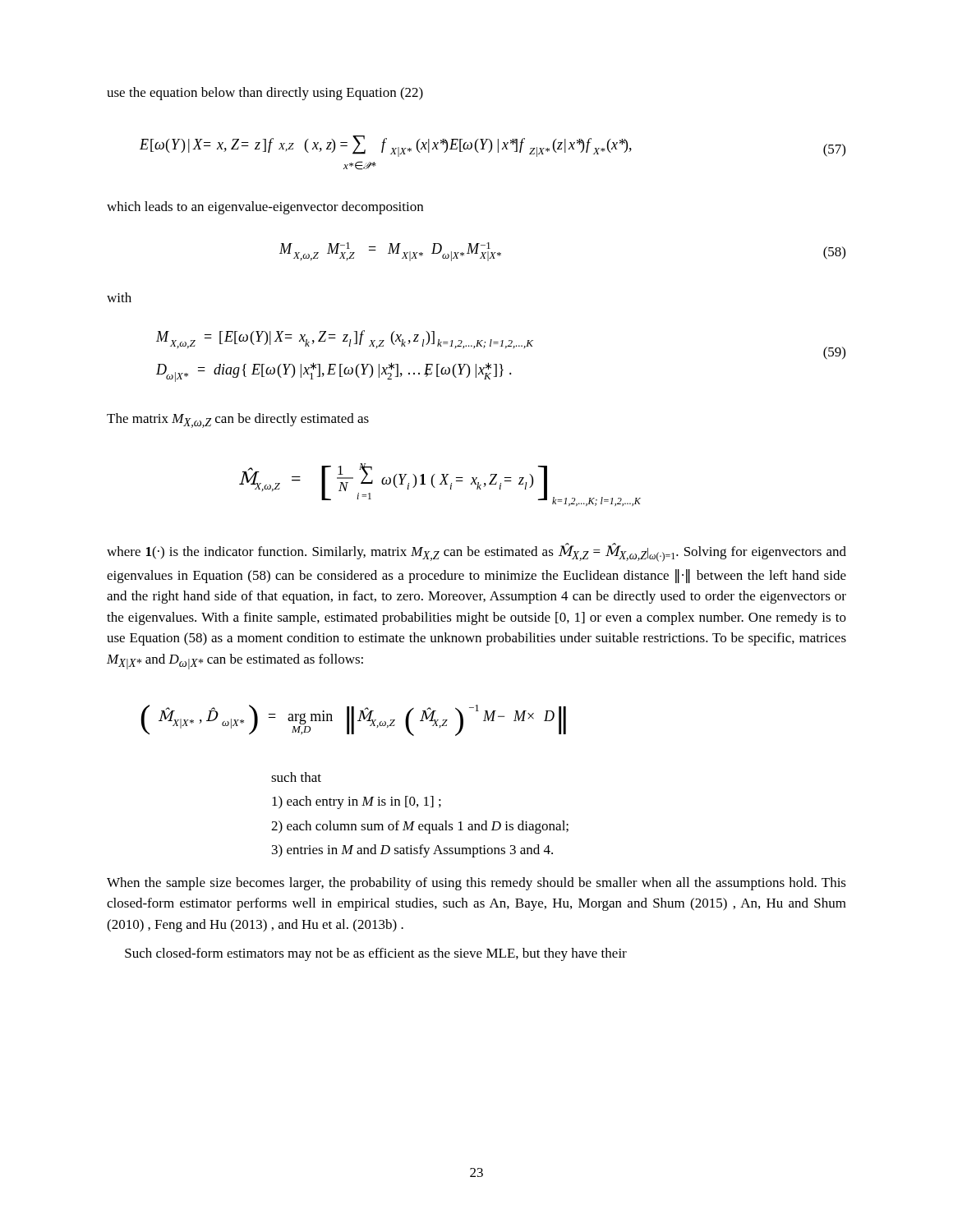The image size is (953, 1232).
Task: Find the block on this page that starts "where 1(·) is"
Action: pos(476,607)
